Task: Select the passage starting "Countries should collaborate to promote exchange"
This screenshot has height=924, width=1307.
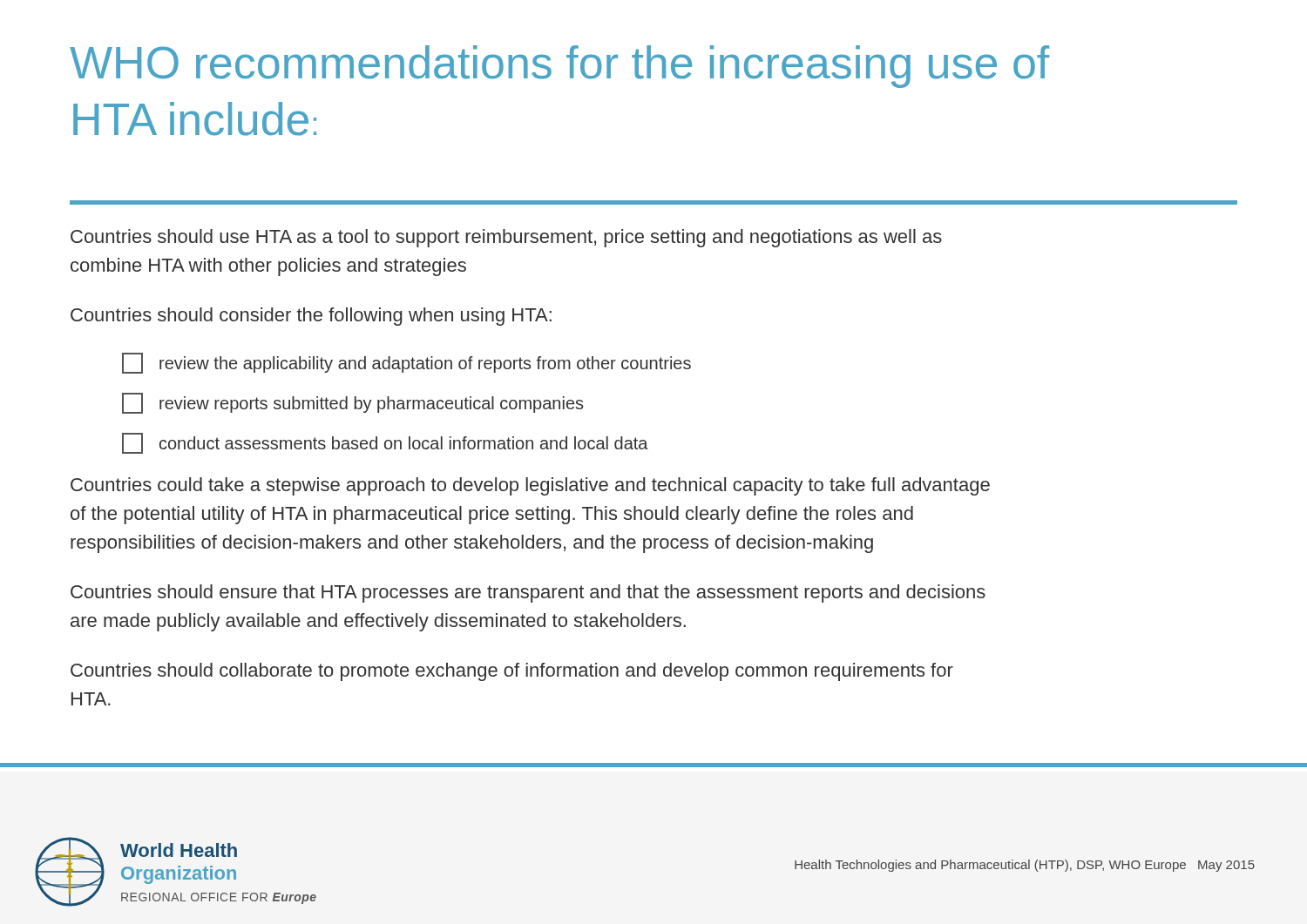Action: (511, 684)
